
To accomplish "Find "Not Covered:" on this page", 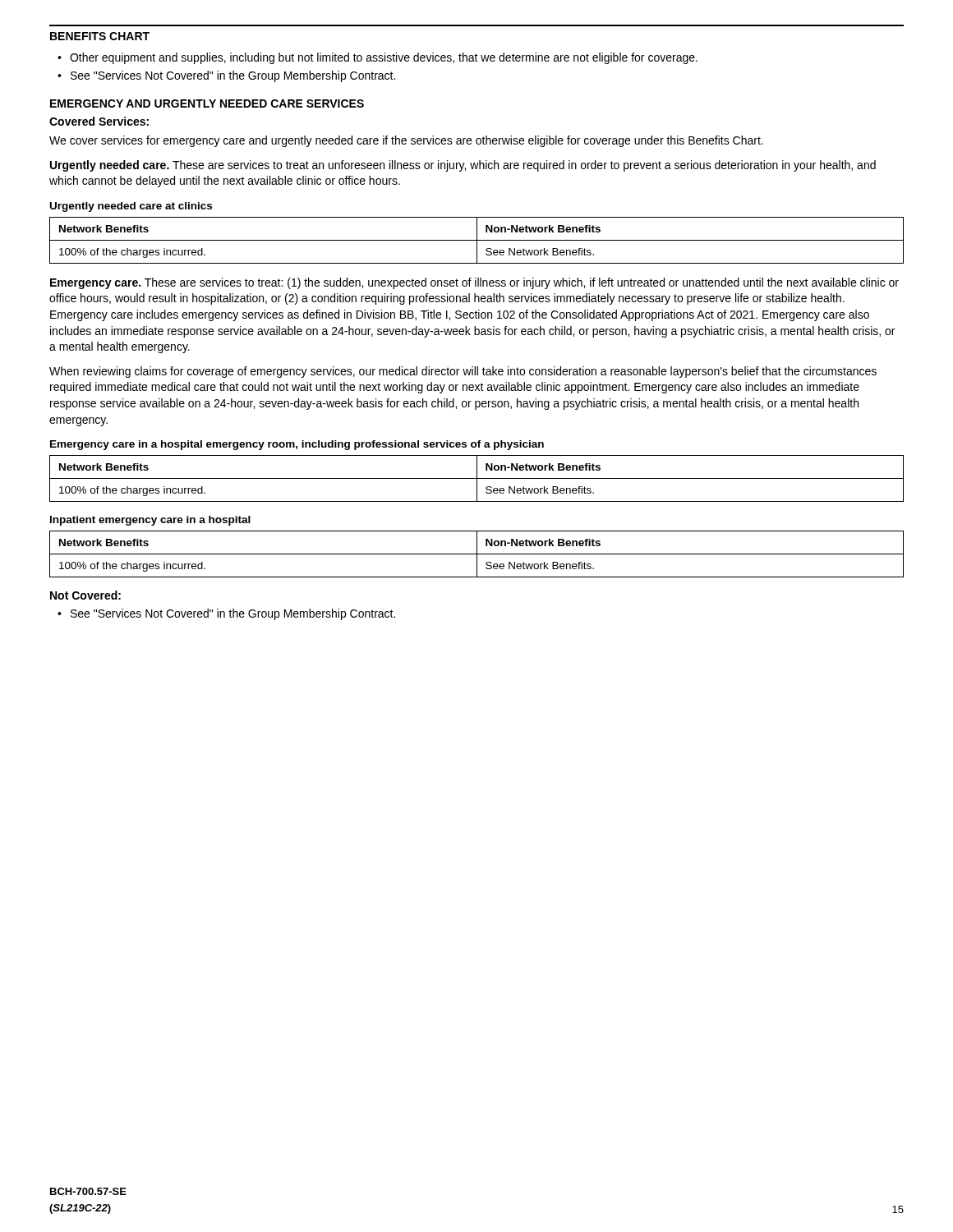I will pos(85,596).
